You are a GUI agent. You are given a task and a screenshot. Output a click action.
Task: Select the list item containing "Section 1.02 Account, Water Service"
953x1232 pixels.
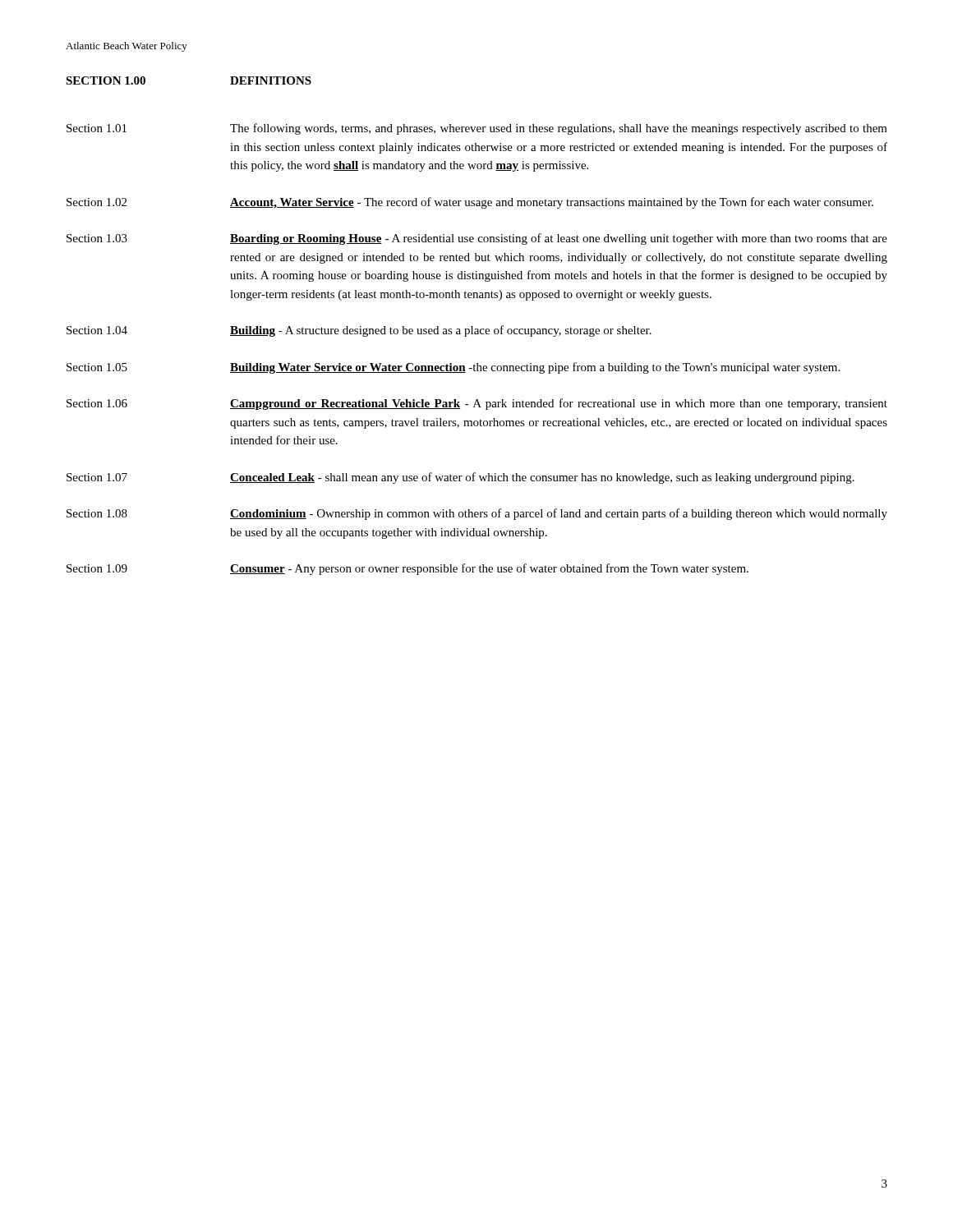pyautogui.click(x=476, y=202)
